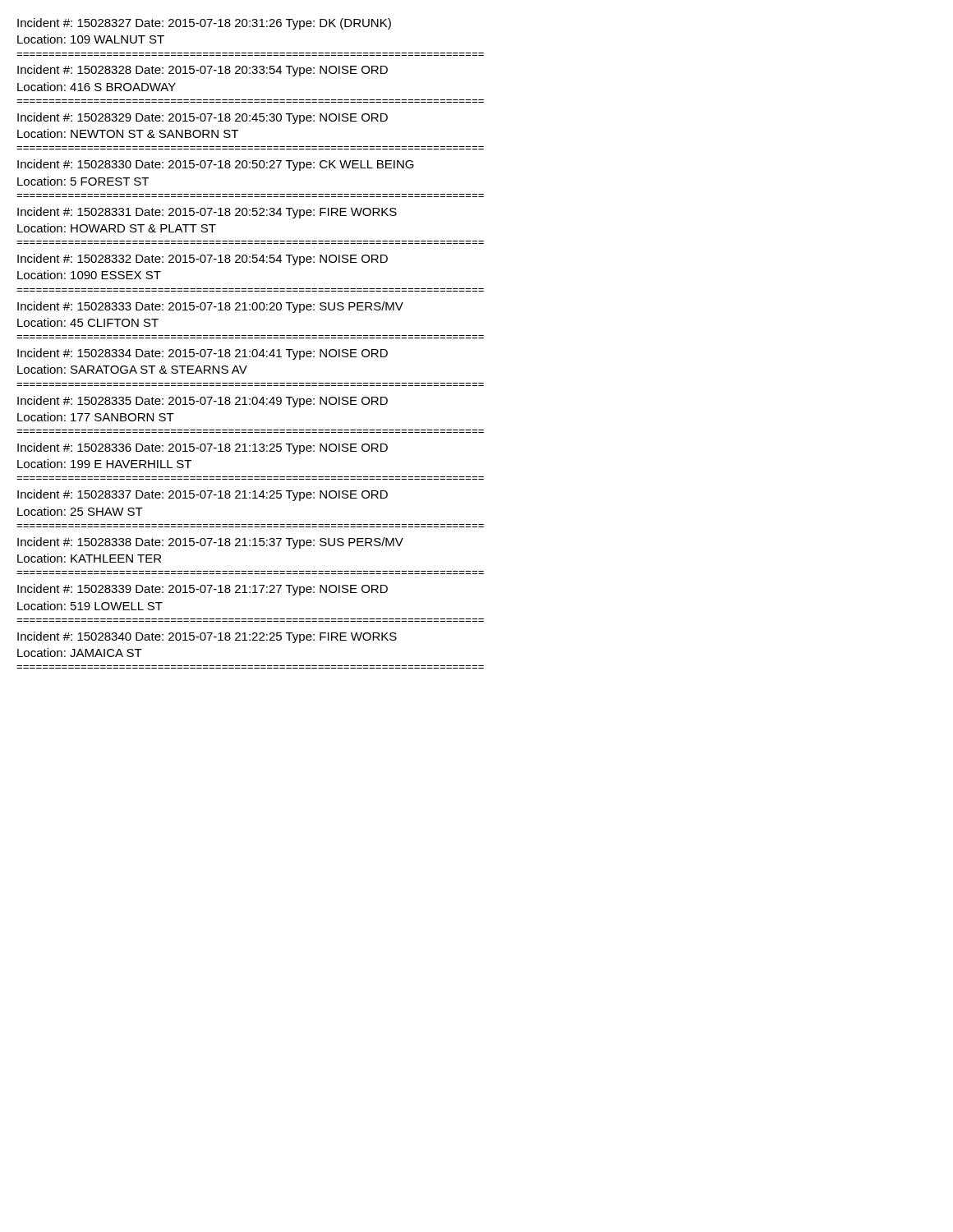Click on the list item with the text "Incident #: 15028337 Date: 2015-07-18 21:14:25 Type:"
This screenshot has width=953, height=1232.
[x=203, y=495]
